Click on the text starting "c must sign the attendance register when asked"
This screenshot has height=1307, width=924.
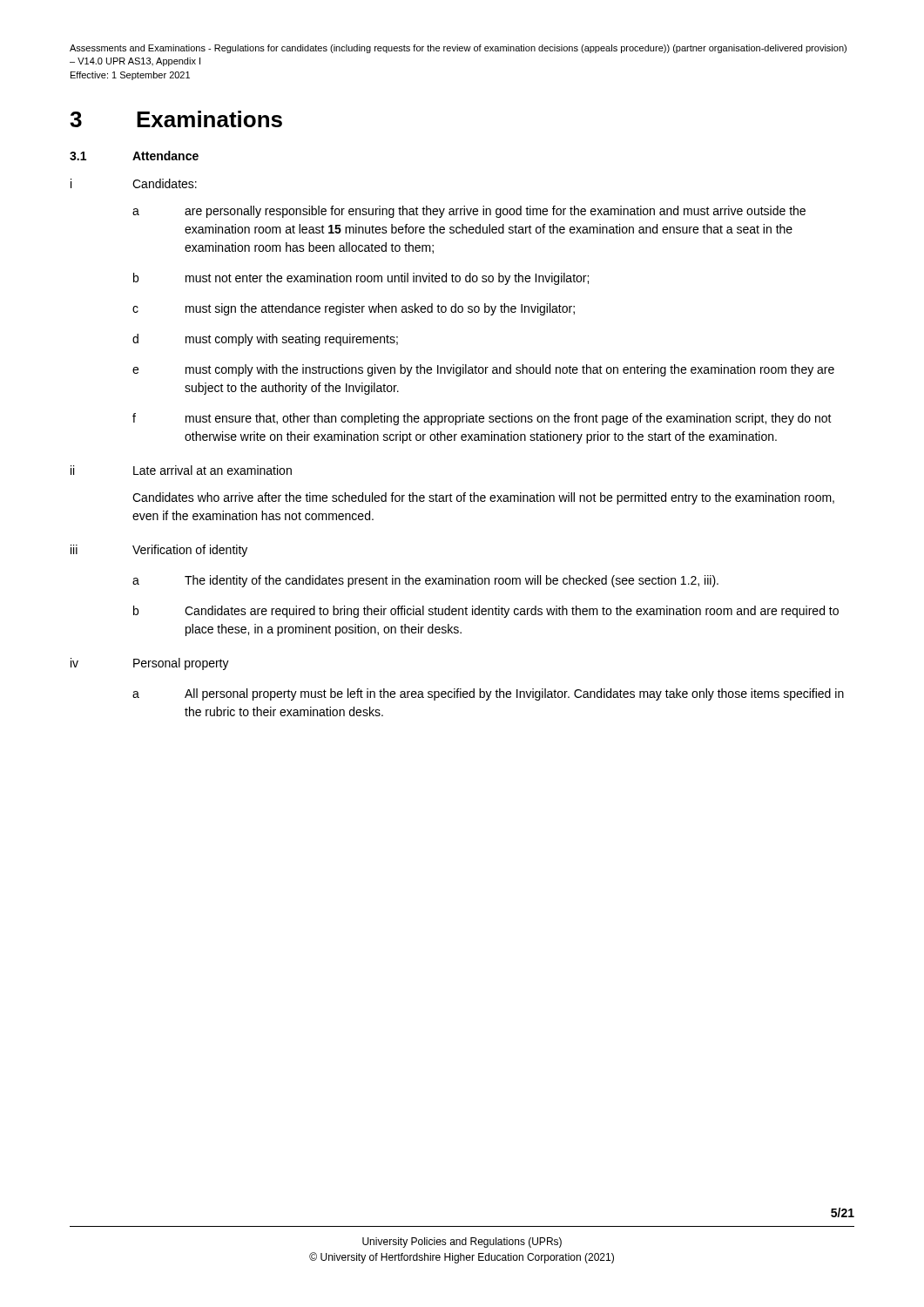click(493, 309)
